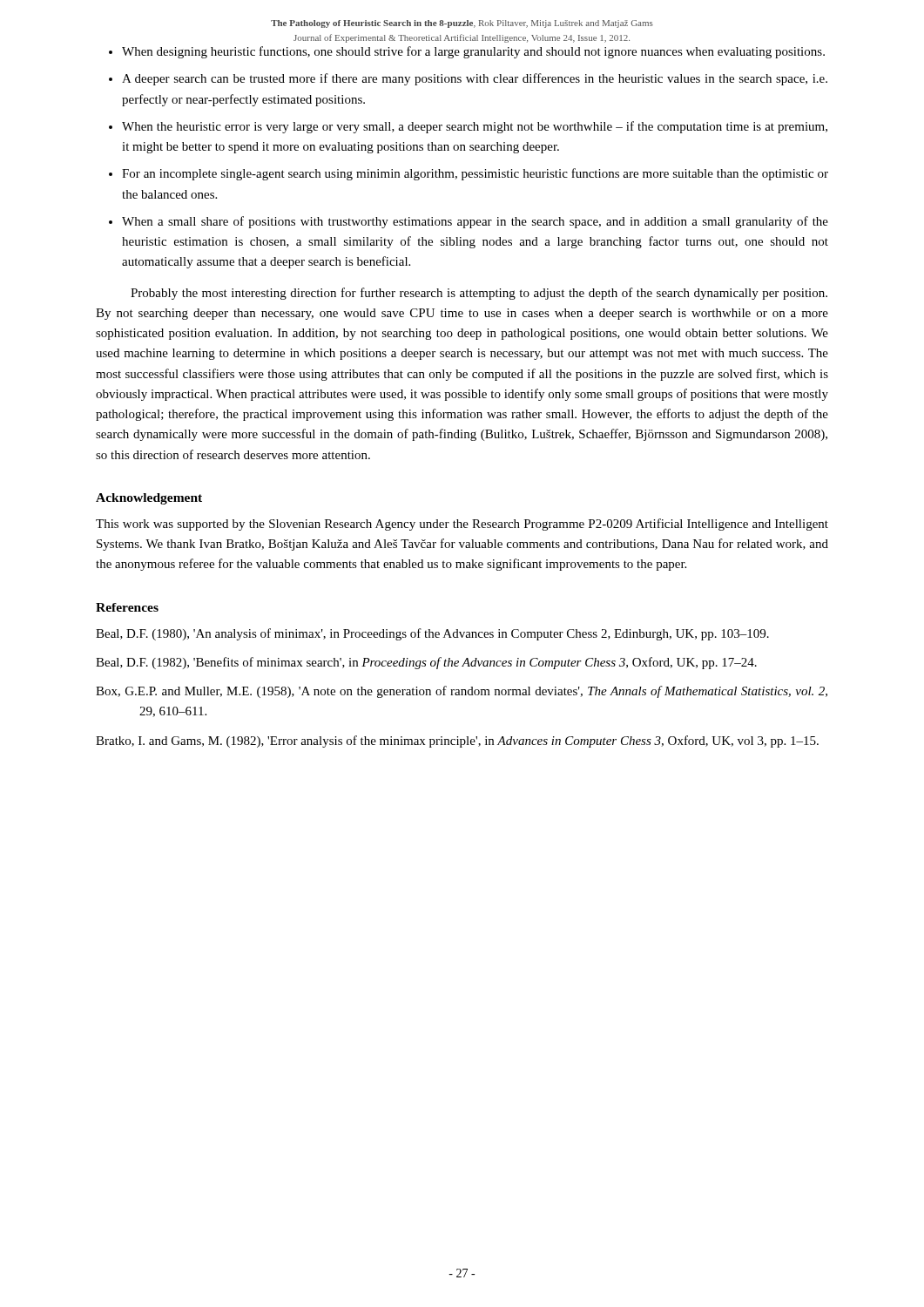This screenshot has height=1307, width=924.
Task: Point to the block beginning "Beal, D.F. (1982), 'Benefits of minimax search',"
Action: click(427, 662)
